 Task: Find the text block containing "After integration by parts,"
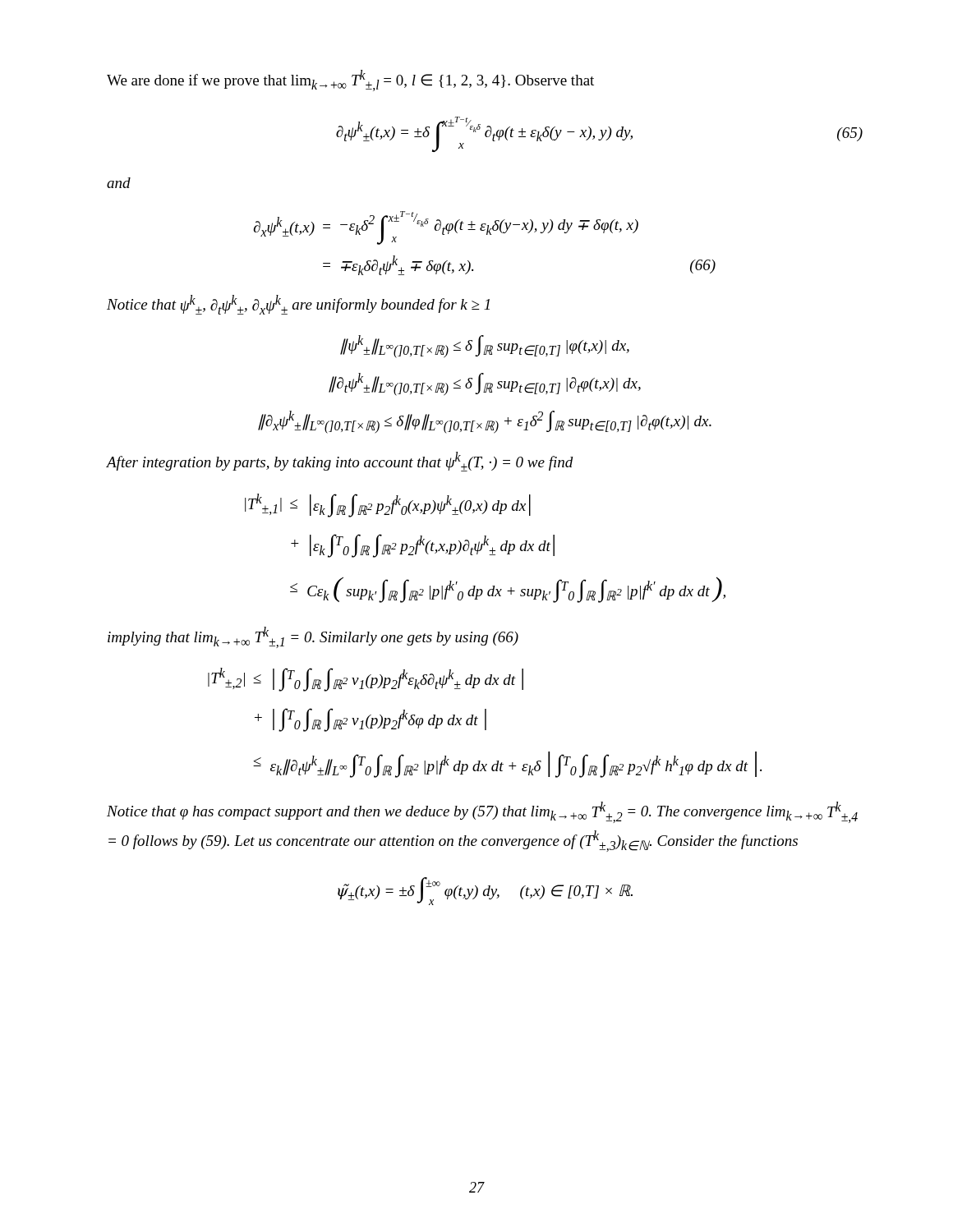click(x=340, y=462)
